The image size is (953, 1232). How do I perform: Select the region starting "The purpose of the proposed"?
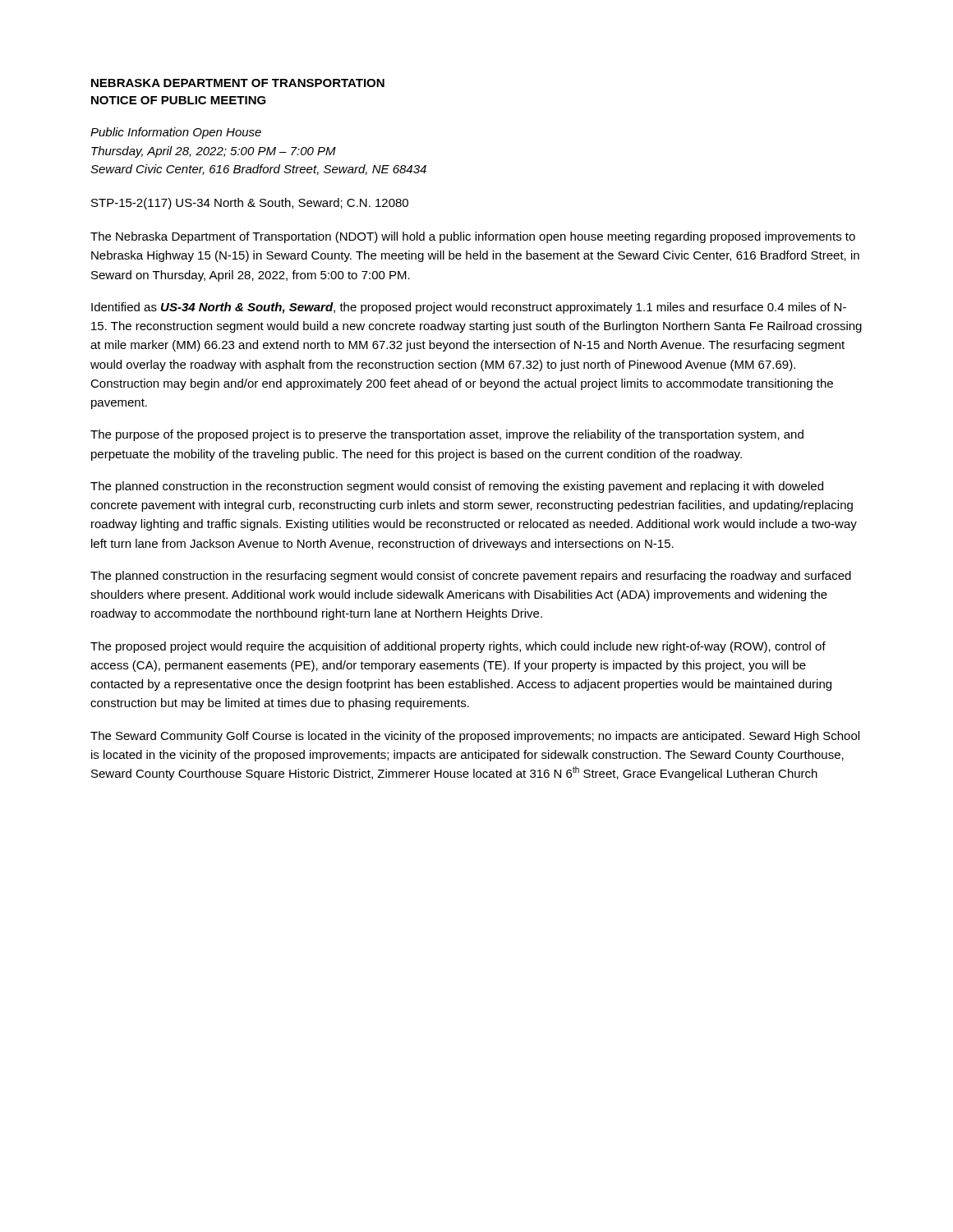coord(447,444)
